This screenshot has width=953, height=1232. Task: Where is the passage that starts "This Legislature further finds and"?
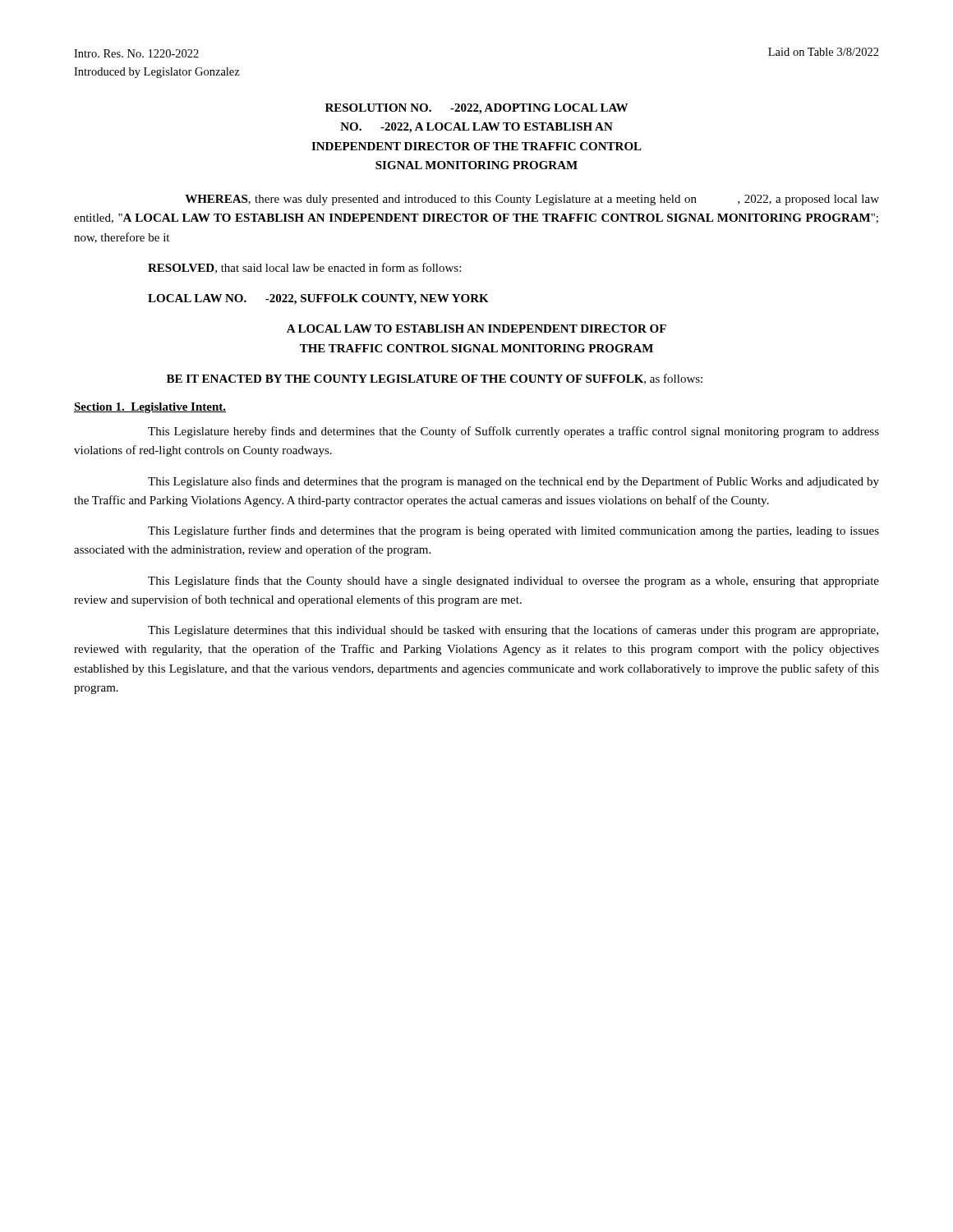[x=476, y=540]
